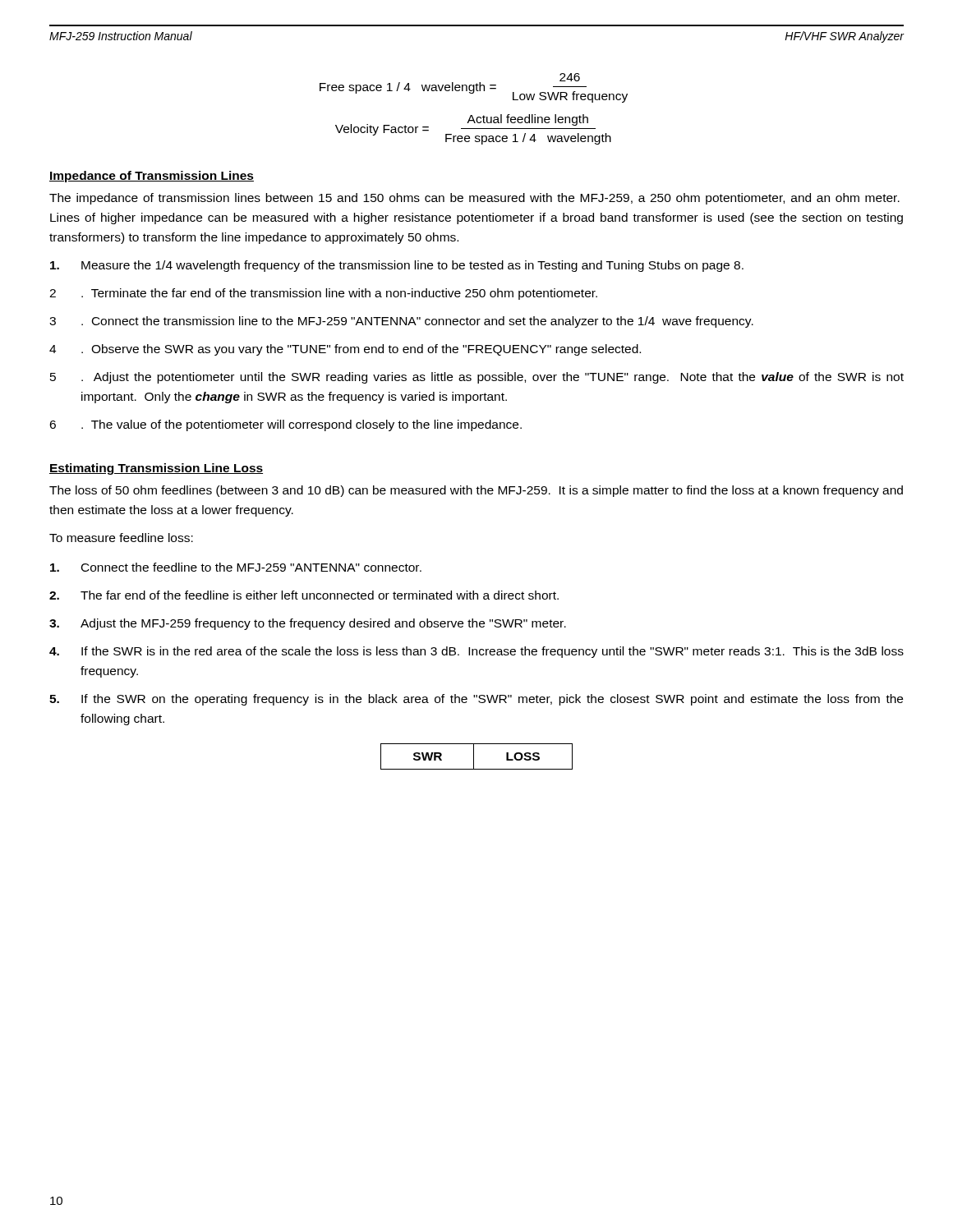Viewport: 953px width, 1232px height.
Task: Point to the block beginning "6 . The value"
Action: pyautogui.click(x=476, y=425)
